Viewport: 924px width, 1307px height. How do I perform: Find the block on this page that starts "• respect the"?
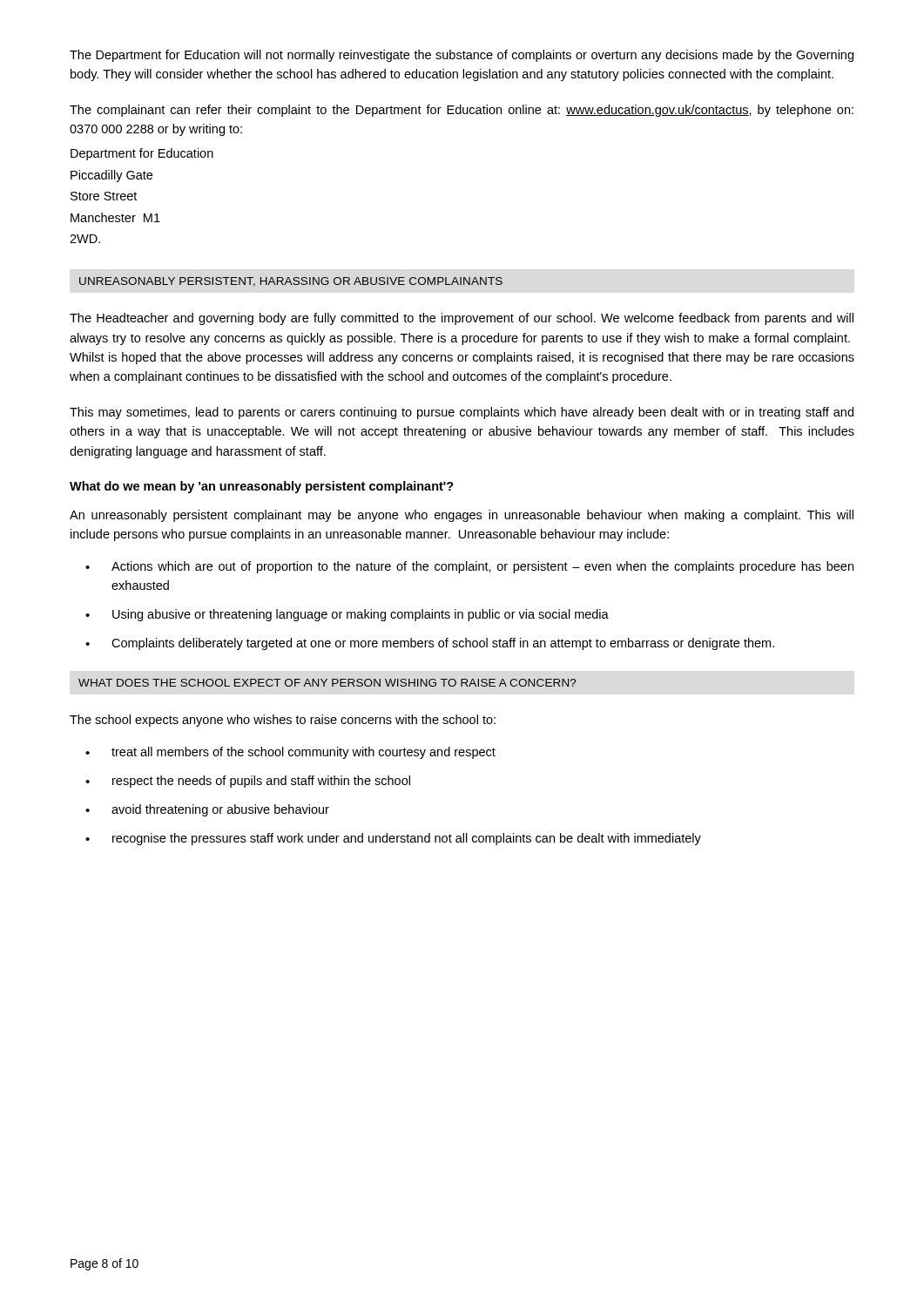248,782
